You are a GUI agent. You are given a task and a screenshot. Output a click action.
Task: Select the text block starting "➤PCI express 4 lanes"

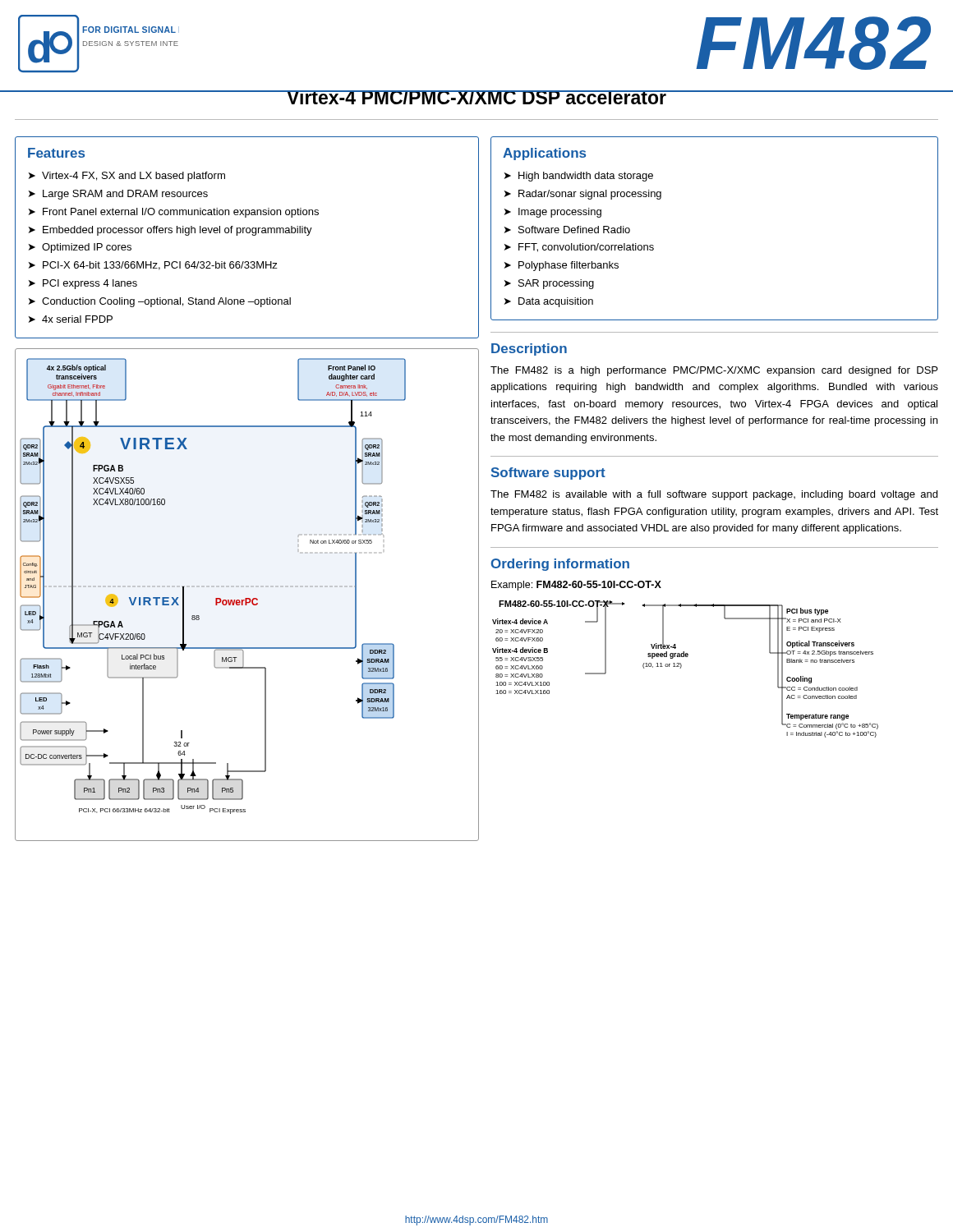82,284
